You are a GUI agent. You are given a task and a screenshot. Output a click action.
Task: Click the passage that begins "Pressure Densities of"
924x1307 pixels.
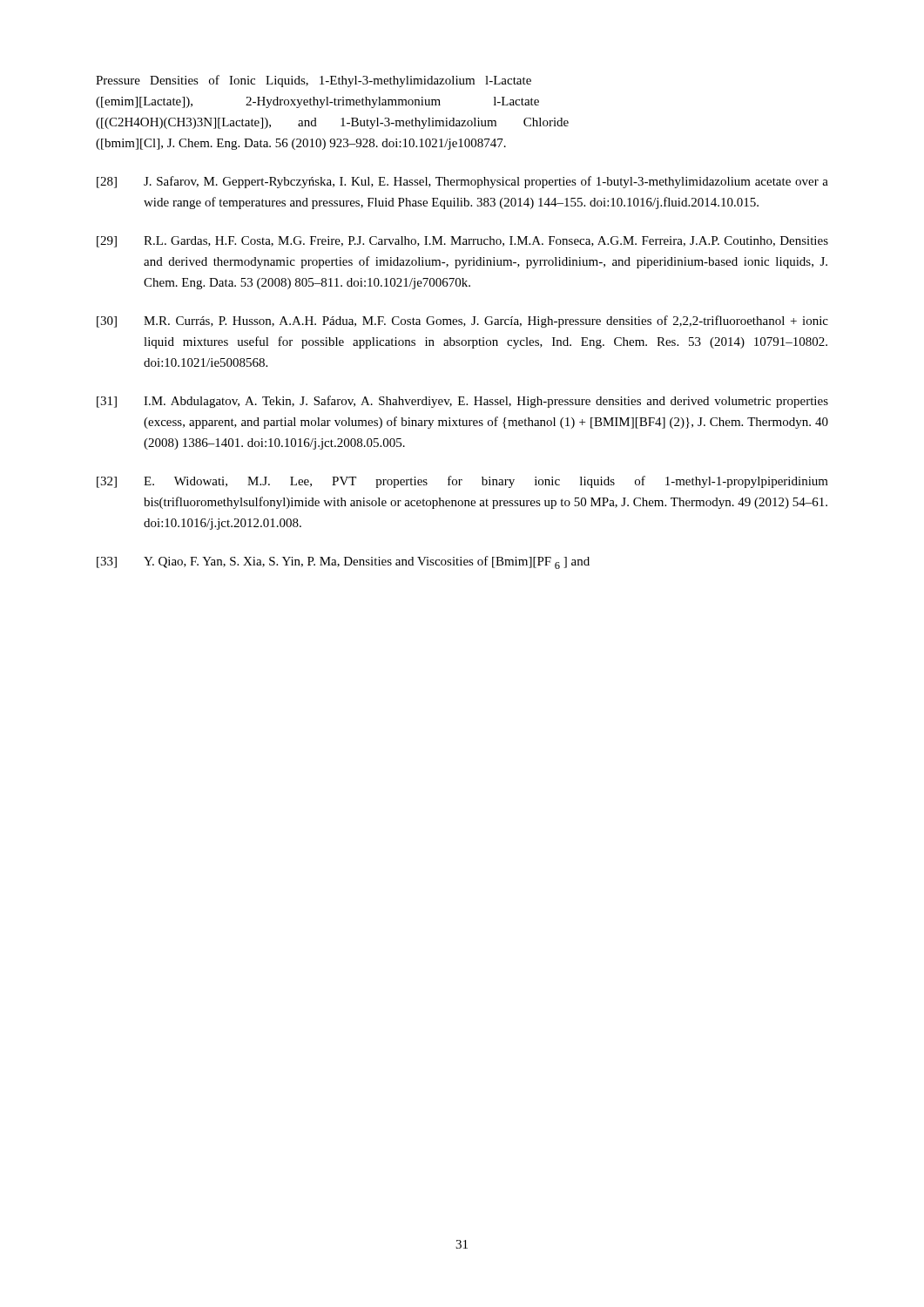[x=332, y=112]
